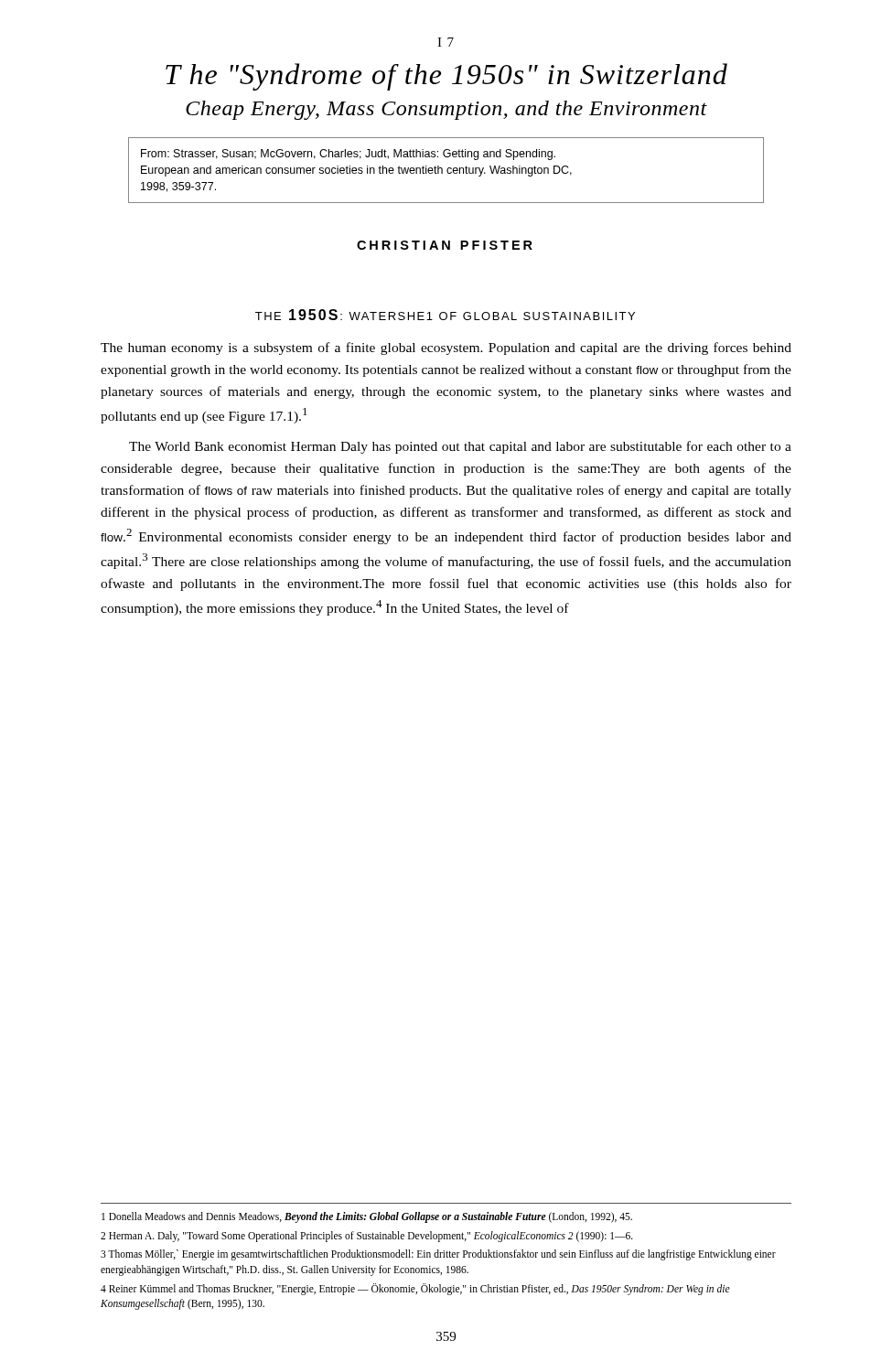Find the title on this page that starts "Cheap Energy, Mass Consumption, and"
The image size is (892, 1372).
click(x=446, y=108)
